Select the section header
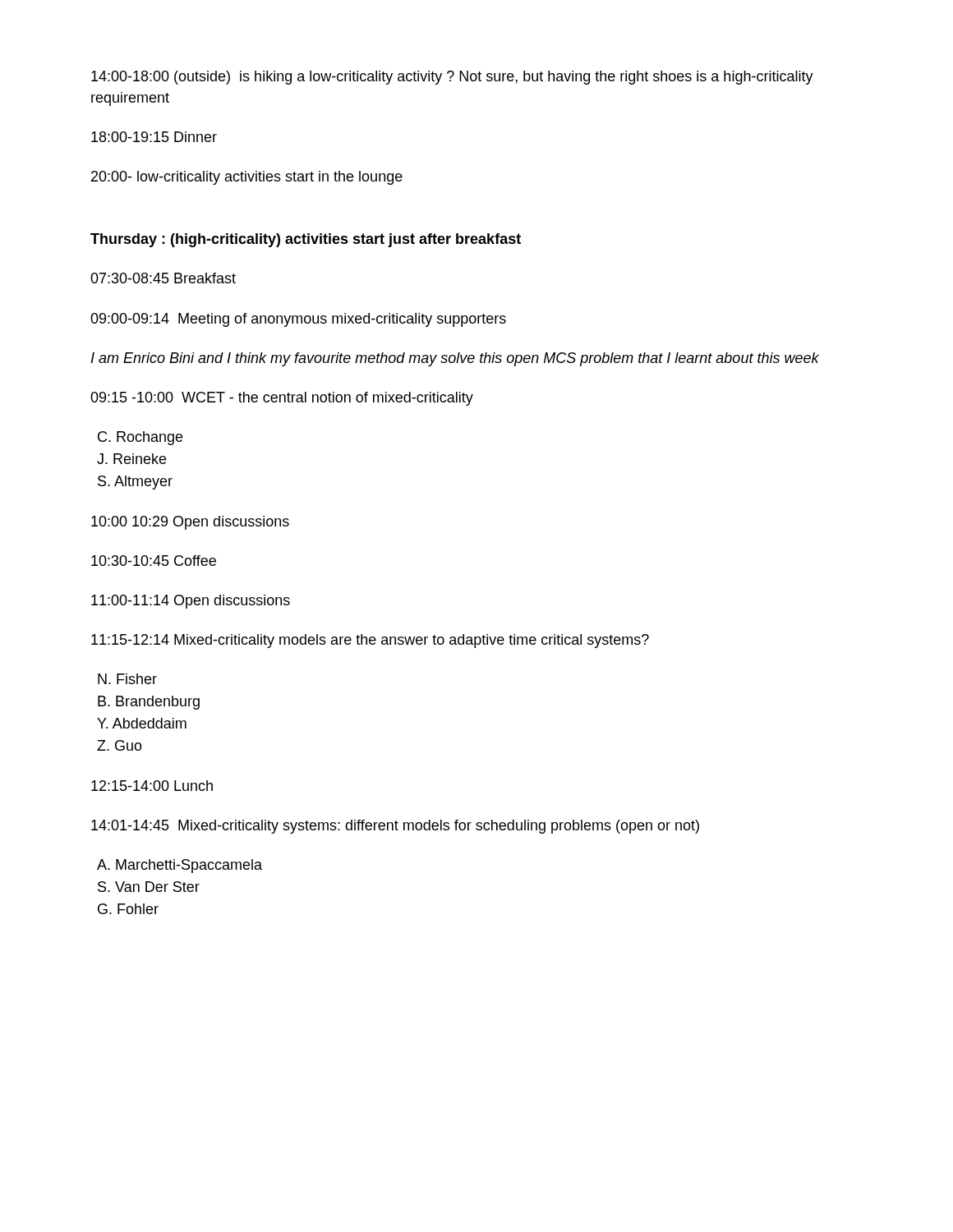 click(x=306, y=239)
